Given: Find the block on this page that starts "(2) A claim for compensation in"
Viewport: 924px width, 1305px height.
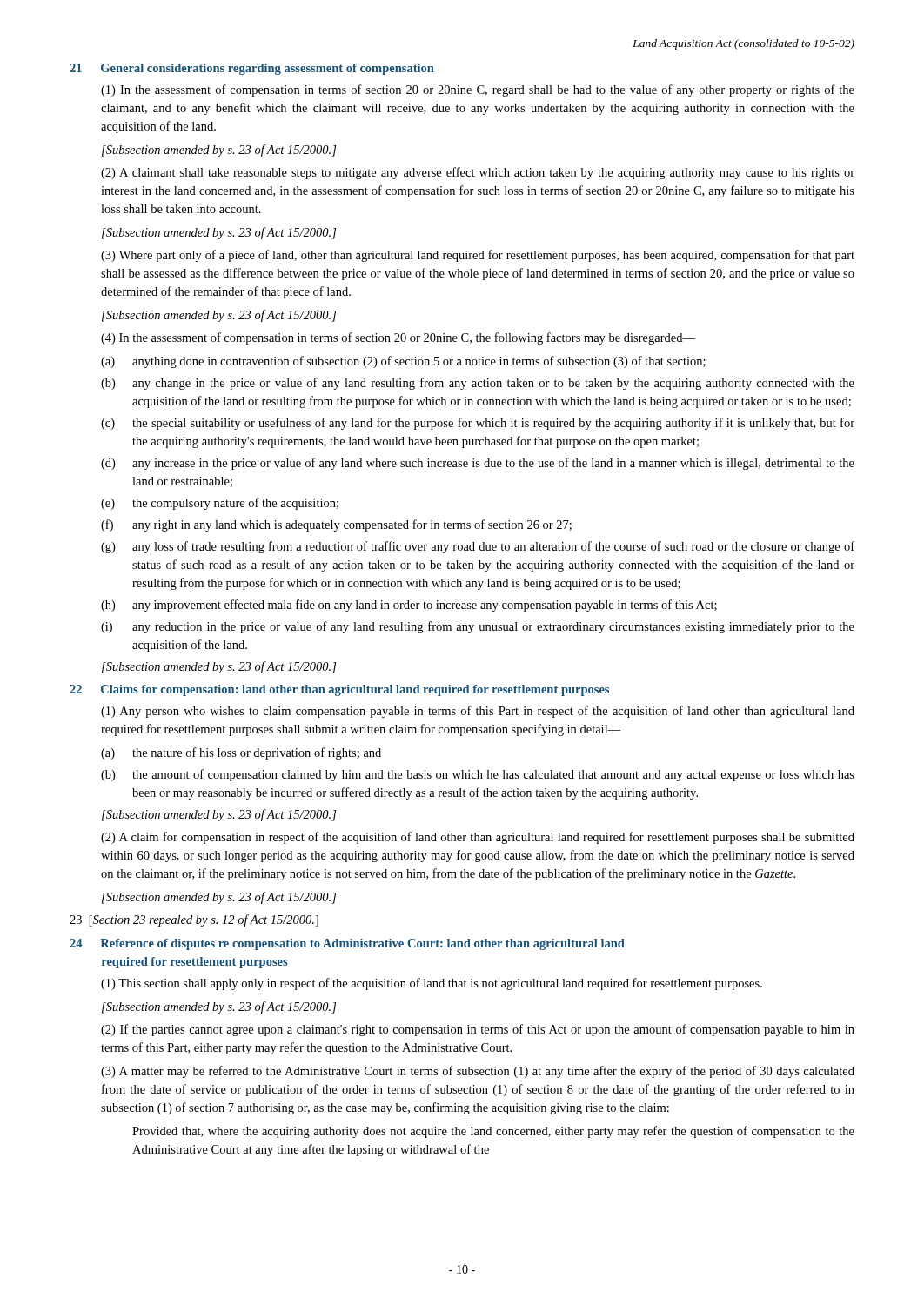Looking at the screenshot, I should tap(478, 856).
